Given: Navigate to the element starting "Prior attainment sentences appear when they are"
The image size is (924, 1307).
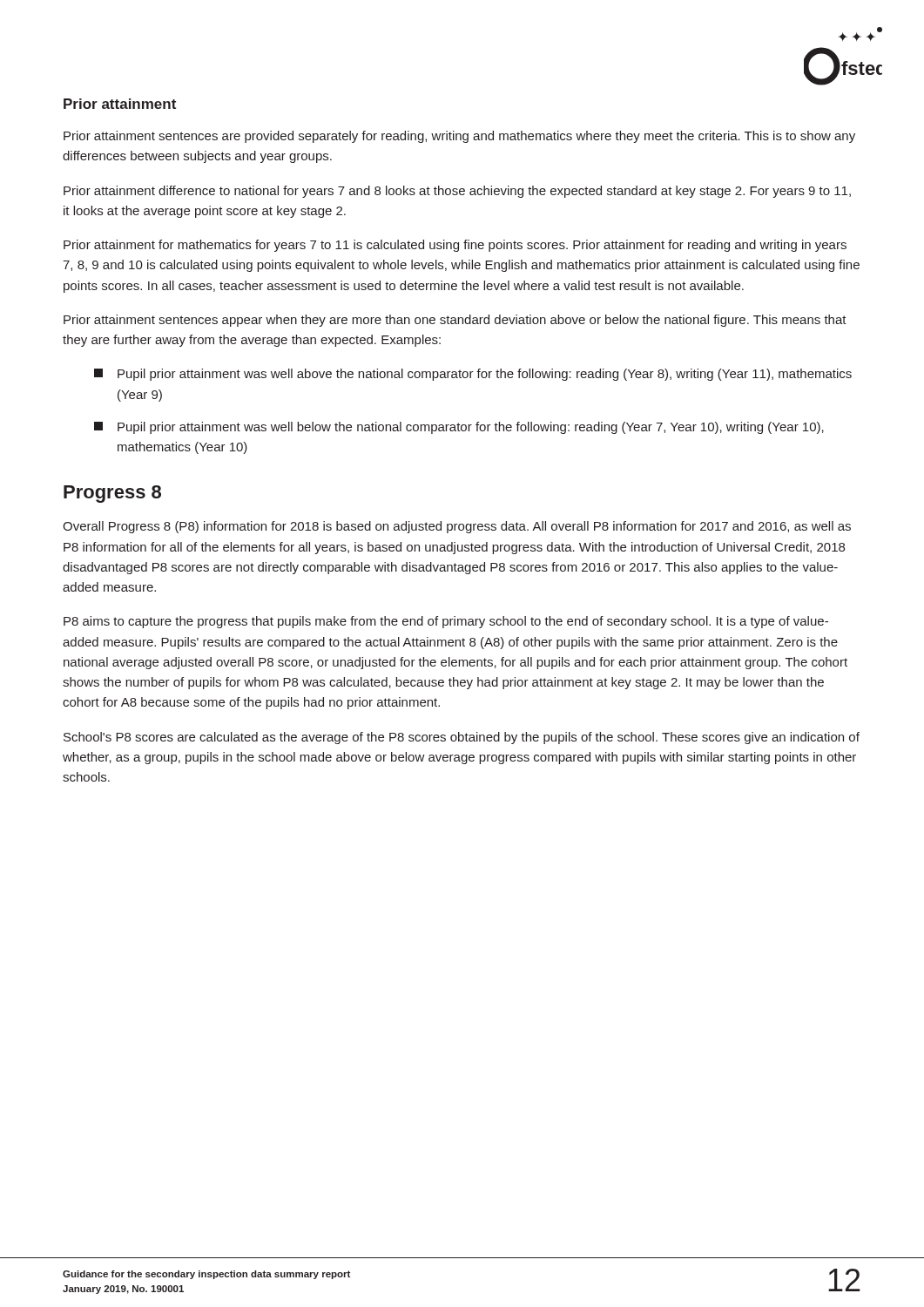Looking at the screenshot, I should coord(454,329).
